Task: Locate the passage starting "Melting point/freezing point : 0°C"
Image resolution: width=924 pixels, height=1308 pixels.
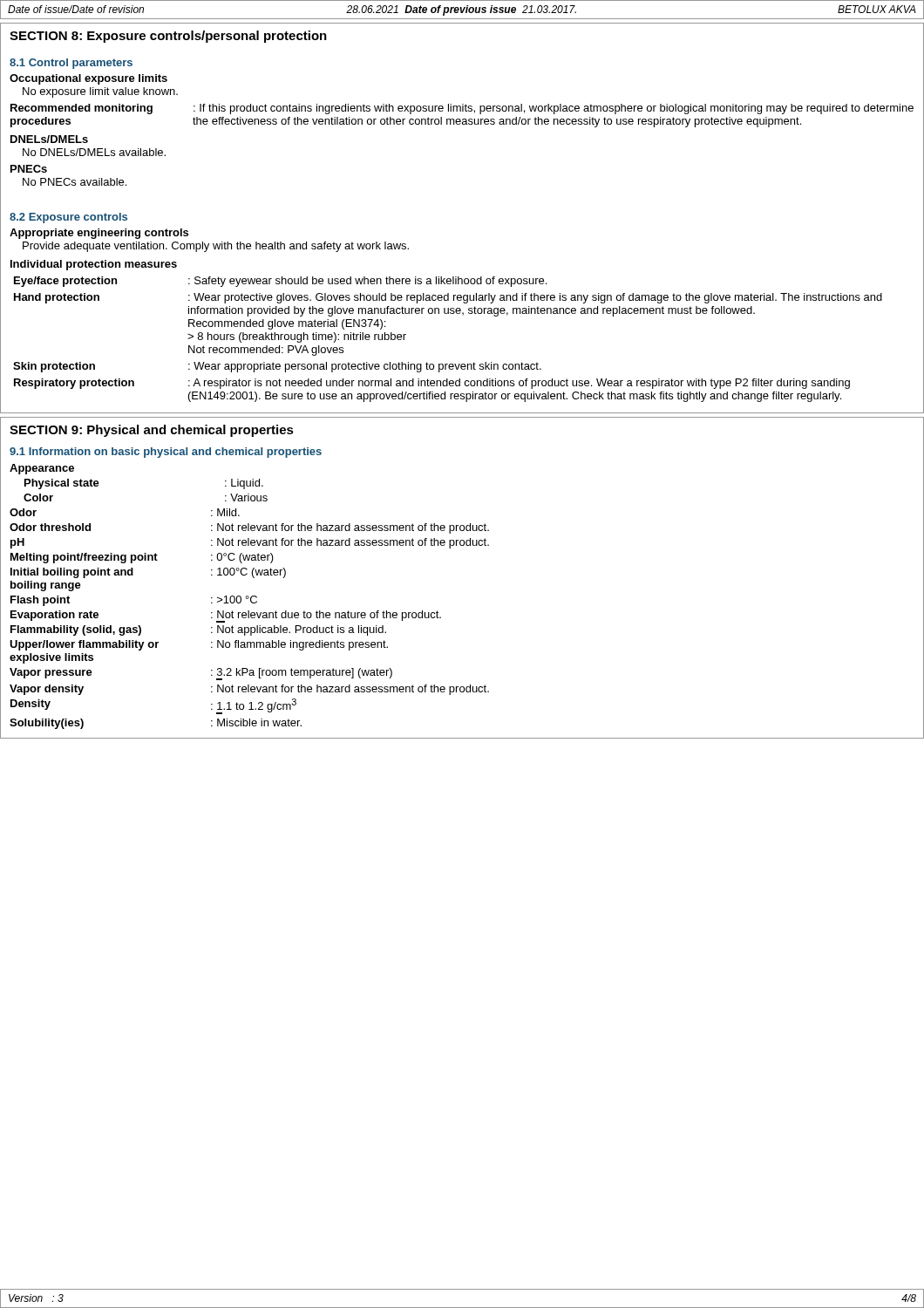Action: [x=462, y=557]
